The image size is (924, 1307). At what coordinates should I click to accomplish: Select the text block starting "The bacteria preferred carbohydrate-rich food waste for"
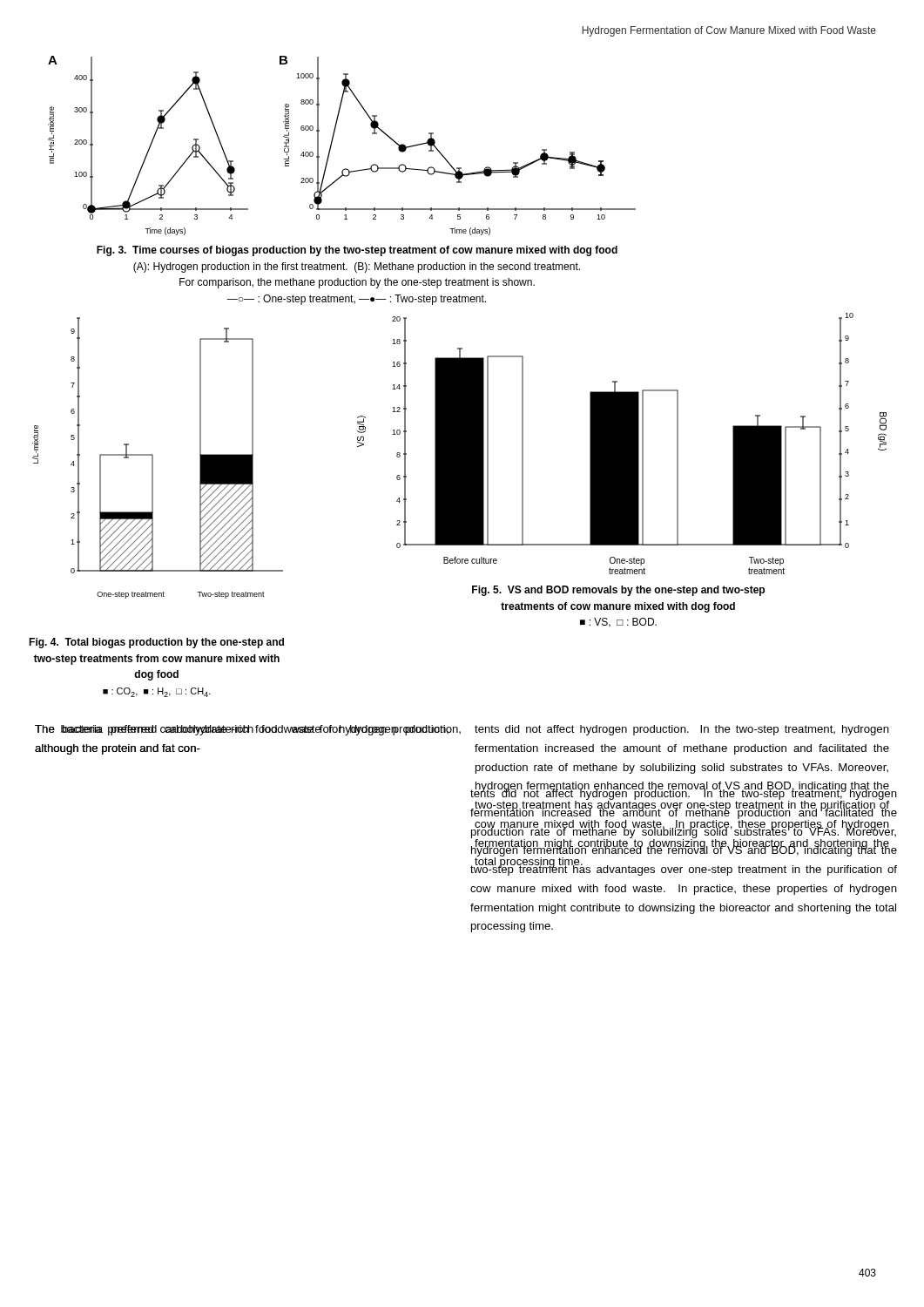248,738
